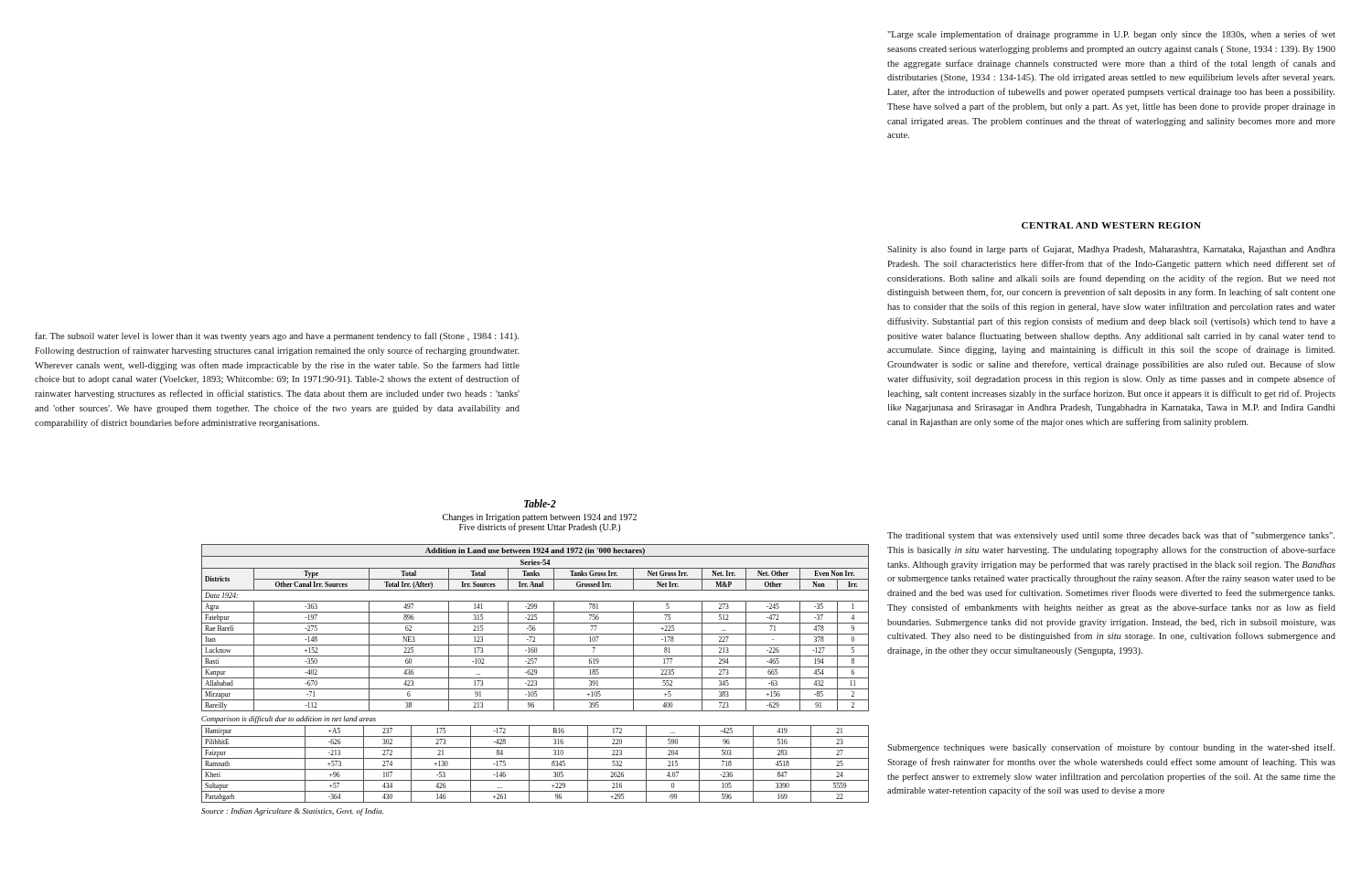Screen dimensions: 896x1372
Task: Locate a table
Action: pos(535,680)
